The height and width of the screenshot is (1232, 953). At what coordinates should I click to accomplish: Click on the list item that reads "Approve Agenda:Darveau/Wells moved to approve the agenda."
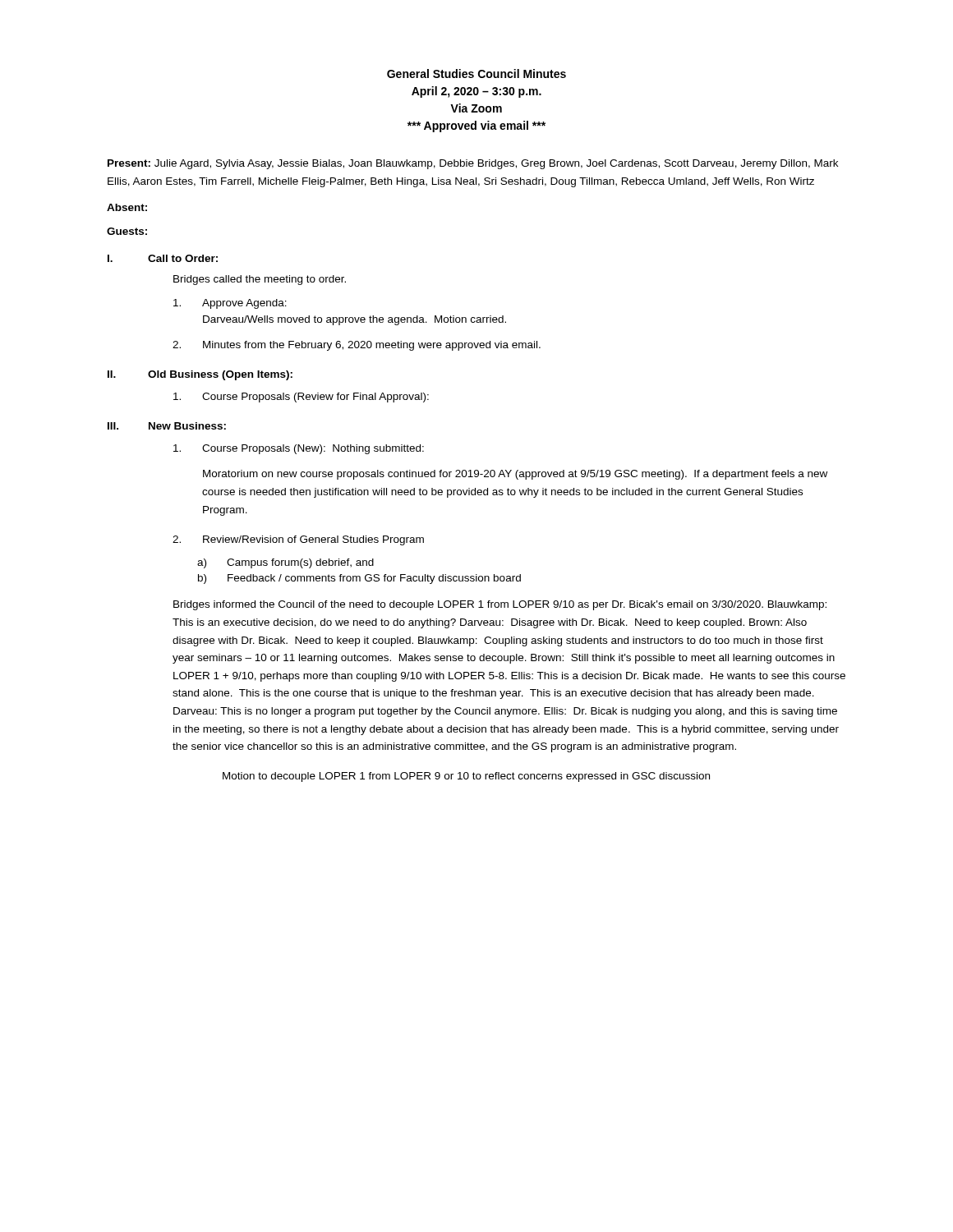point(509,312)
